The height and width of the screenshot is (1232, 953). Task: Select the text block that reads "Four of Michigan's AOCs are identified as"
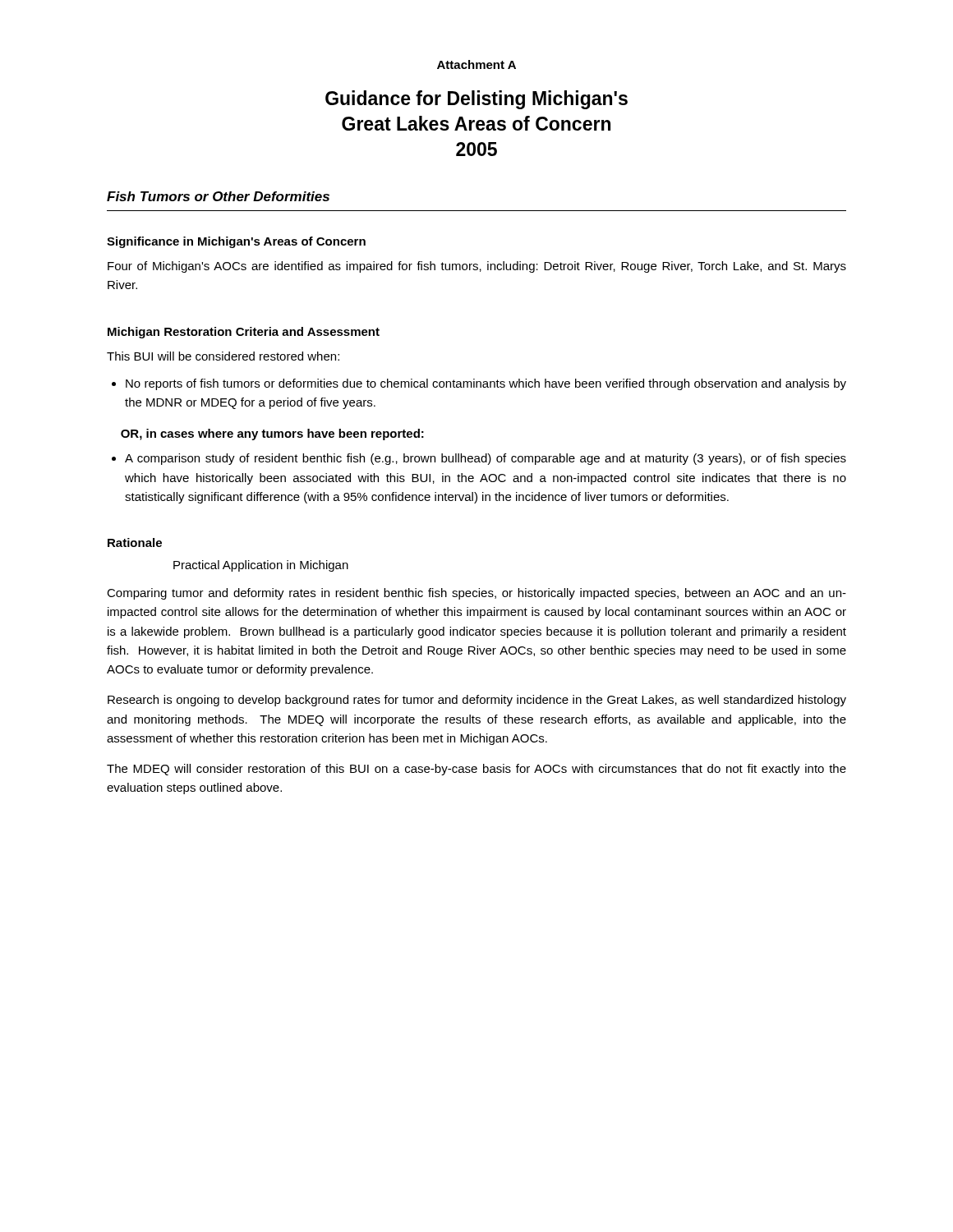(x=476, y=275)
